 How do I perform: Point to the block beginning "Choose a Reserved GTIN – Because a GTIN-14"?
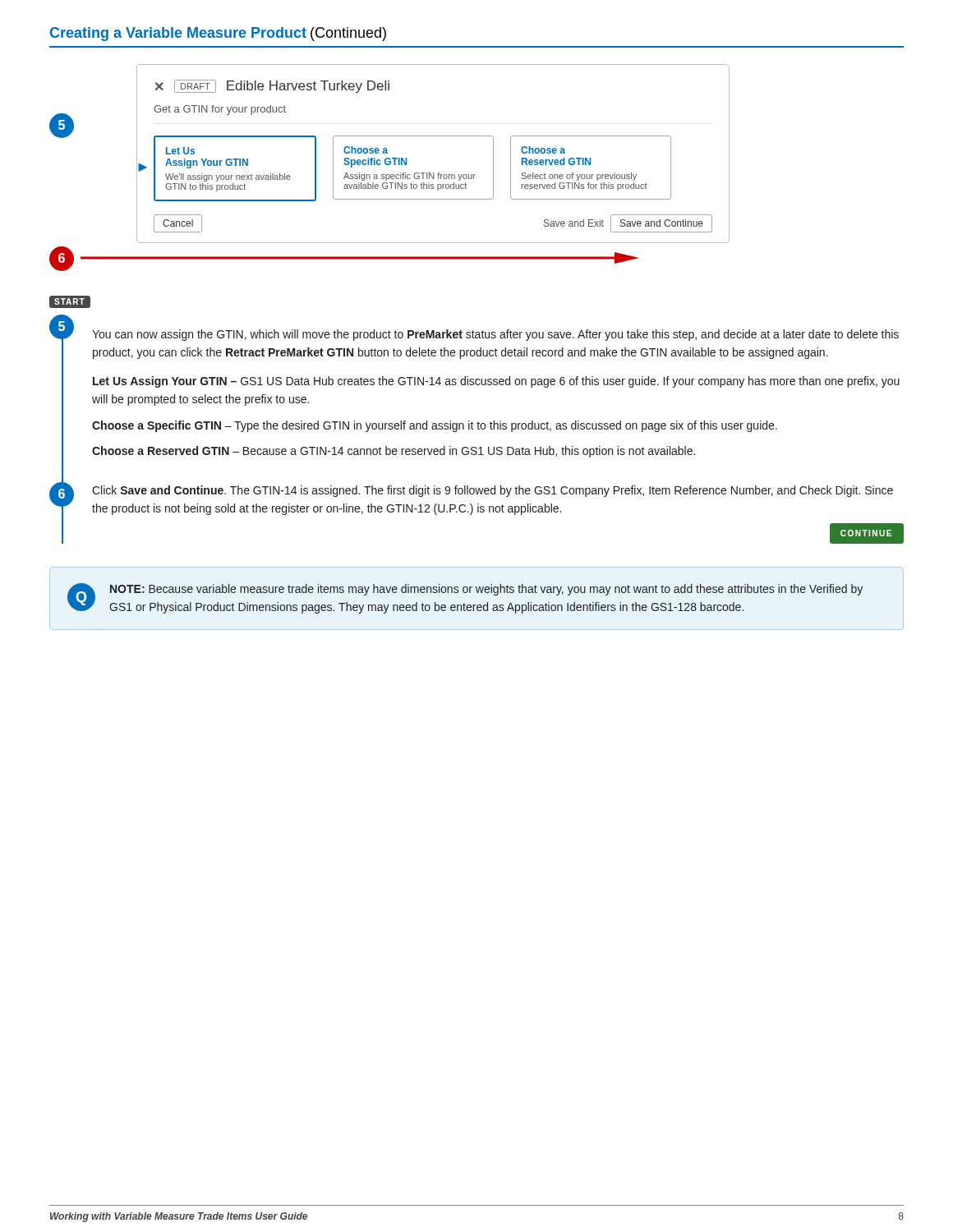[394, 451]
